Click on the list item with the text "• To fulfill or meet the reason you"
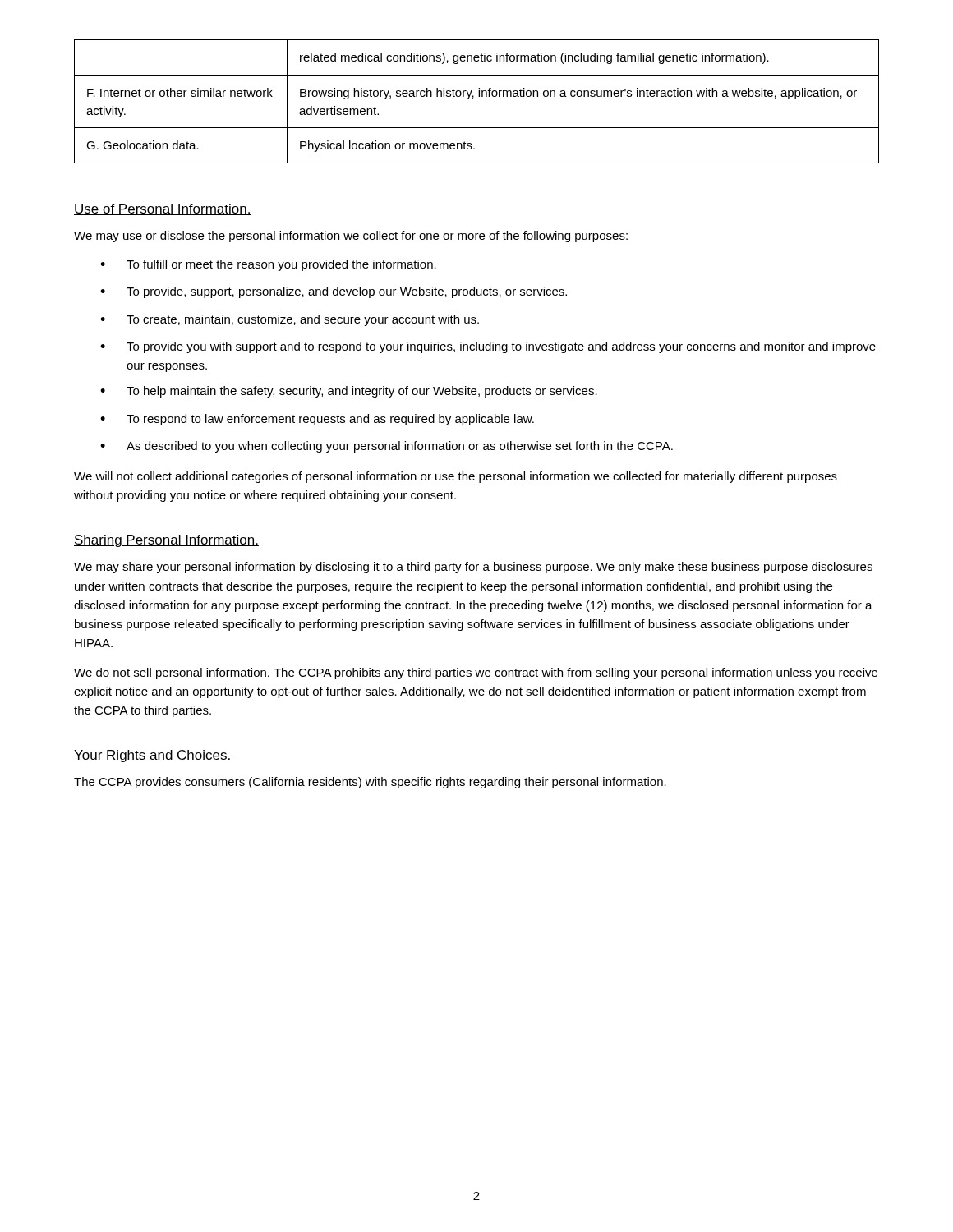The image size is (953, 1232). 268,265
